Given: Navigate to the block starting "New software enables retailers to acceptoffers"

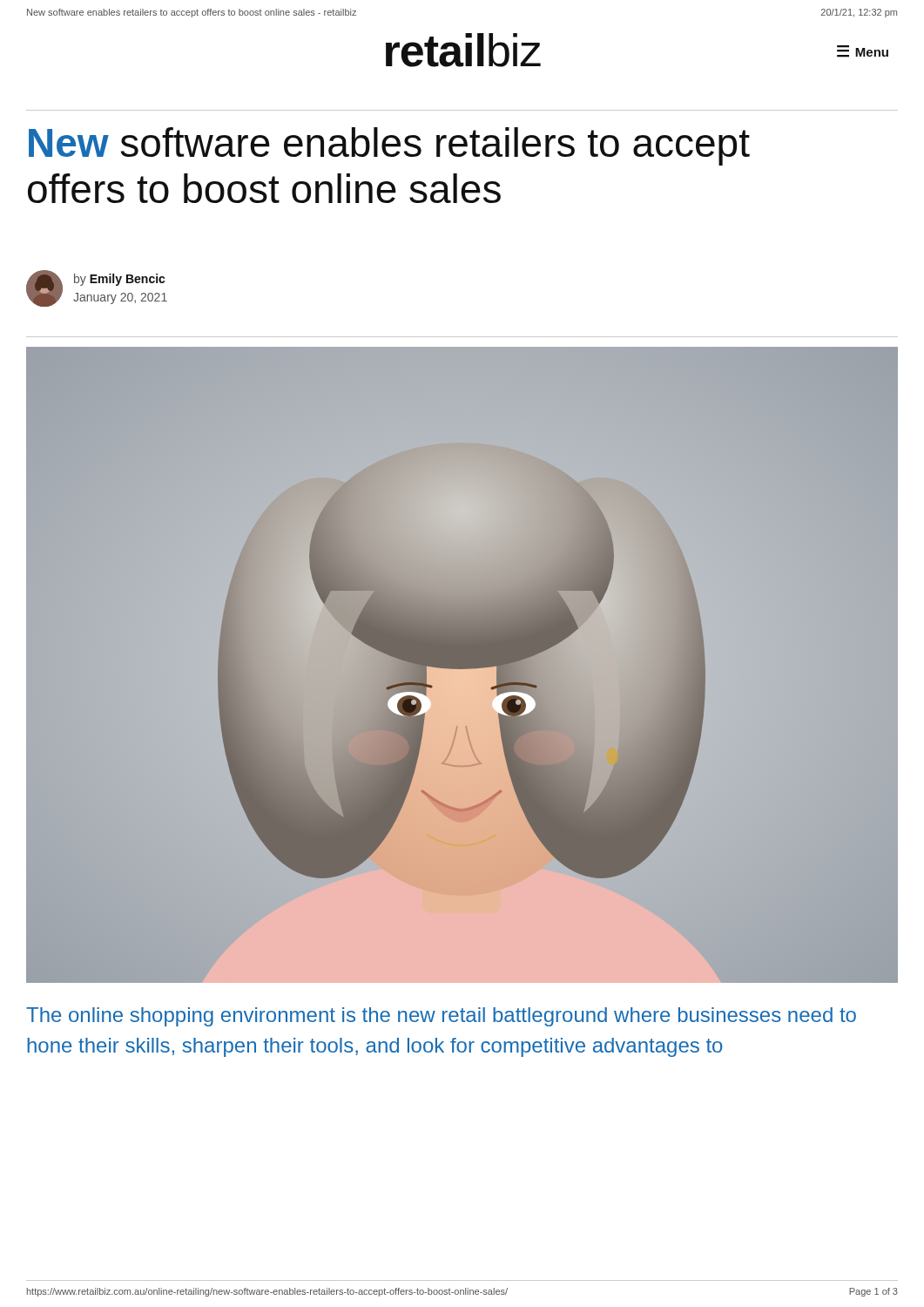Looking at the screenshot, I should 388,166.
